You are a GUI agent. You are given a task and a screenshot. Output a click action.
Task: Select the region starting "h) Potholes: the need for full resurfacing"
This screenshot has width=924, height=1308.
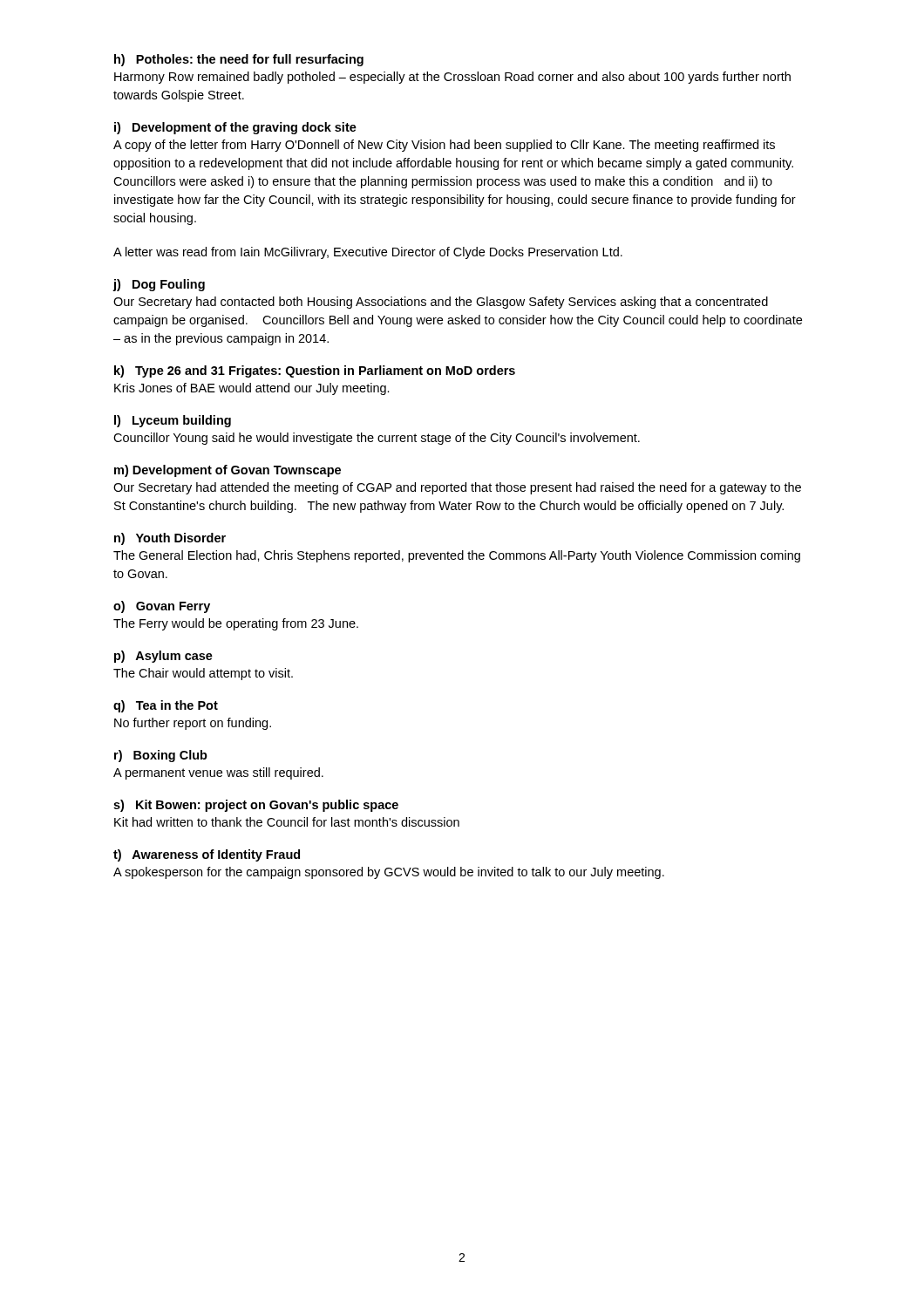click(239, 59)
